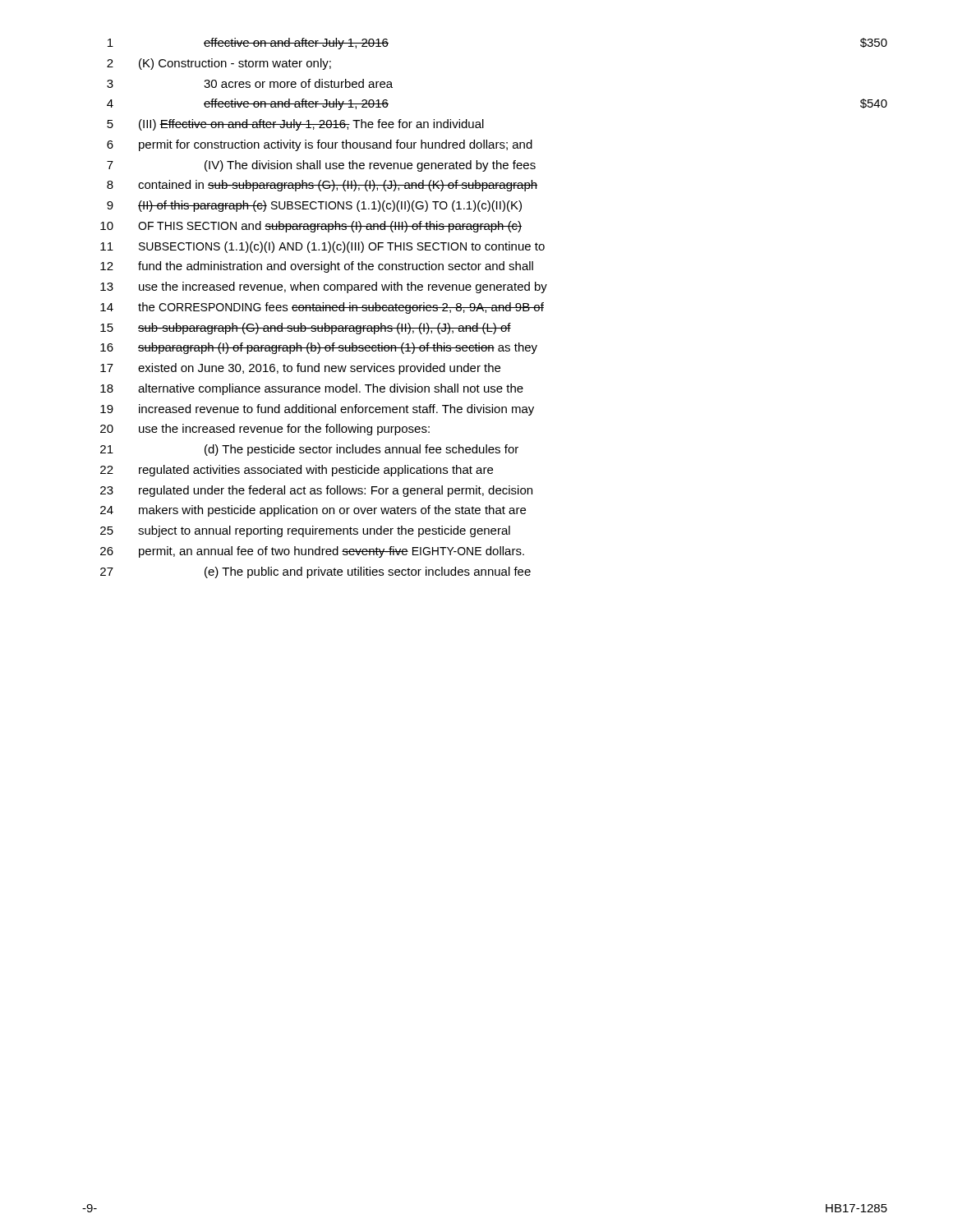953x1232 pixels.
Task: Where is the passage that starts "26 permit, an annual"?
Action: pos(485,551)
